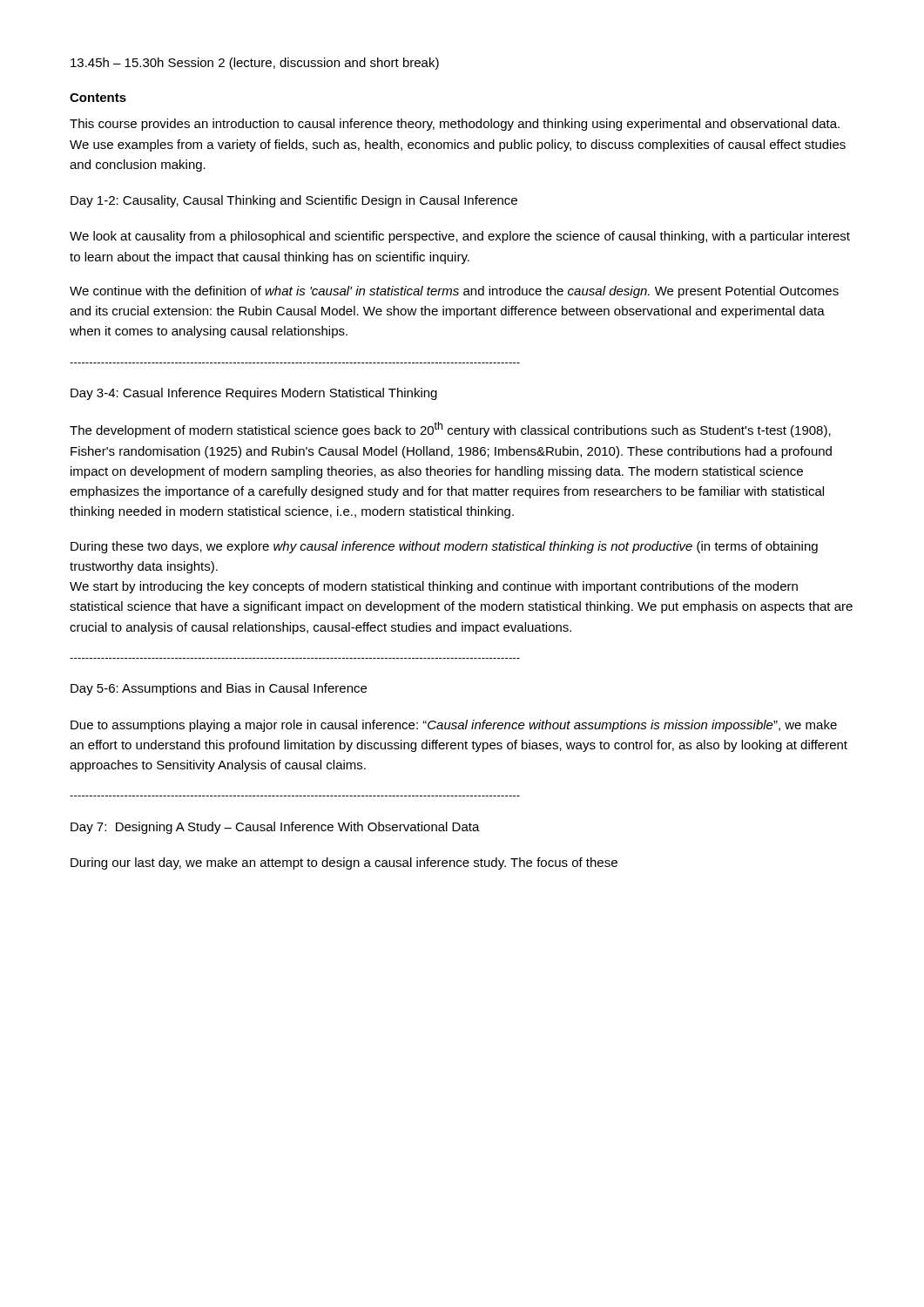
Task: Locate the text block that reads "During our last day, we make an attempt"
Action: pos(344,862)
